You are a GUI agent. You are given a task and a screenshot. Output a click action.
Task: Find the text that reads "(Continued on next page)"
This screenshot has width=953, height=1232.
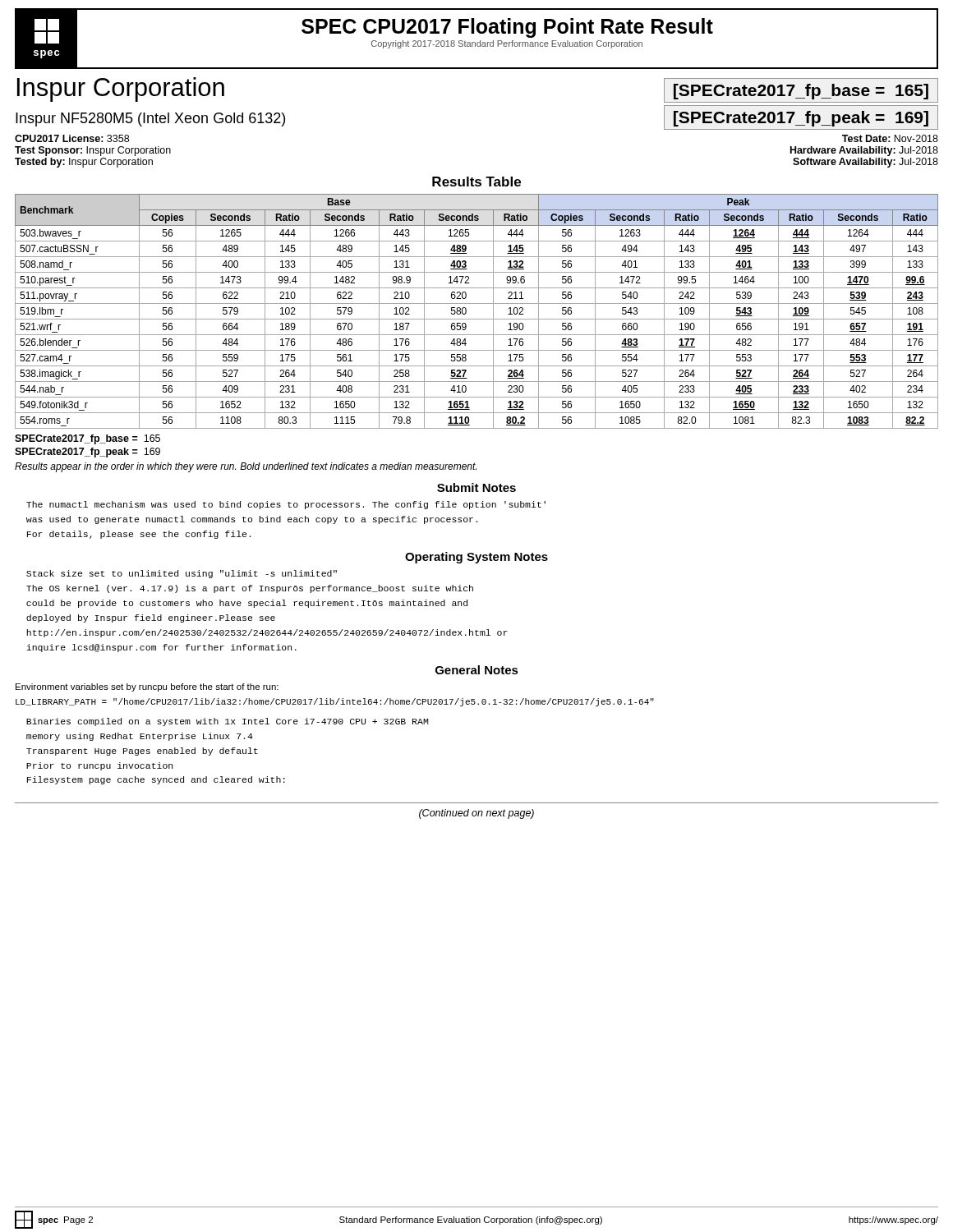coord(476,813)
